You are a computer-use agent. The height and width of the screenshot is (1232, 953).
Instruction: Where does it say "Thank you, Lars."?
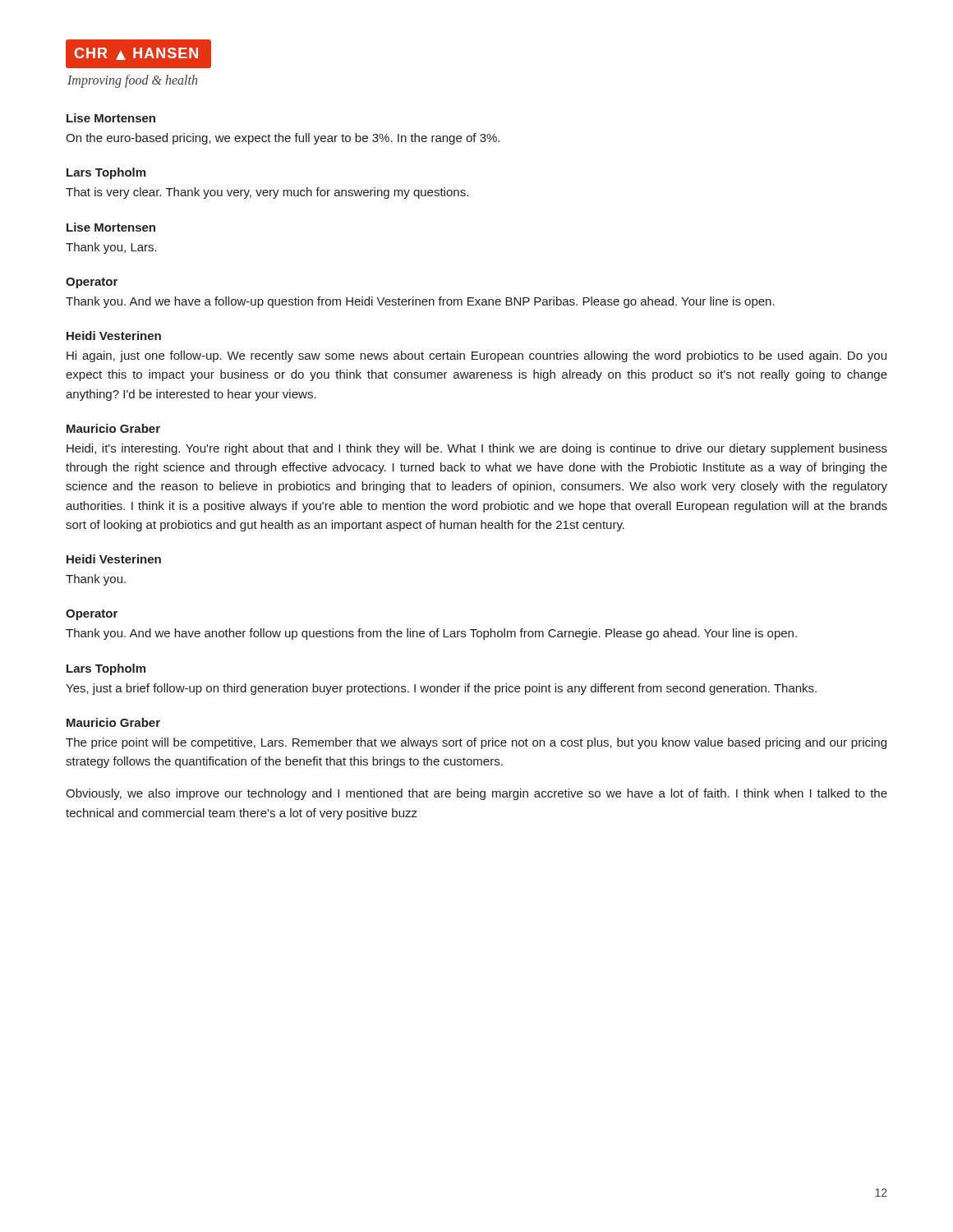pos(112,246)
